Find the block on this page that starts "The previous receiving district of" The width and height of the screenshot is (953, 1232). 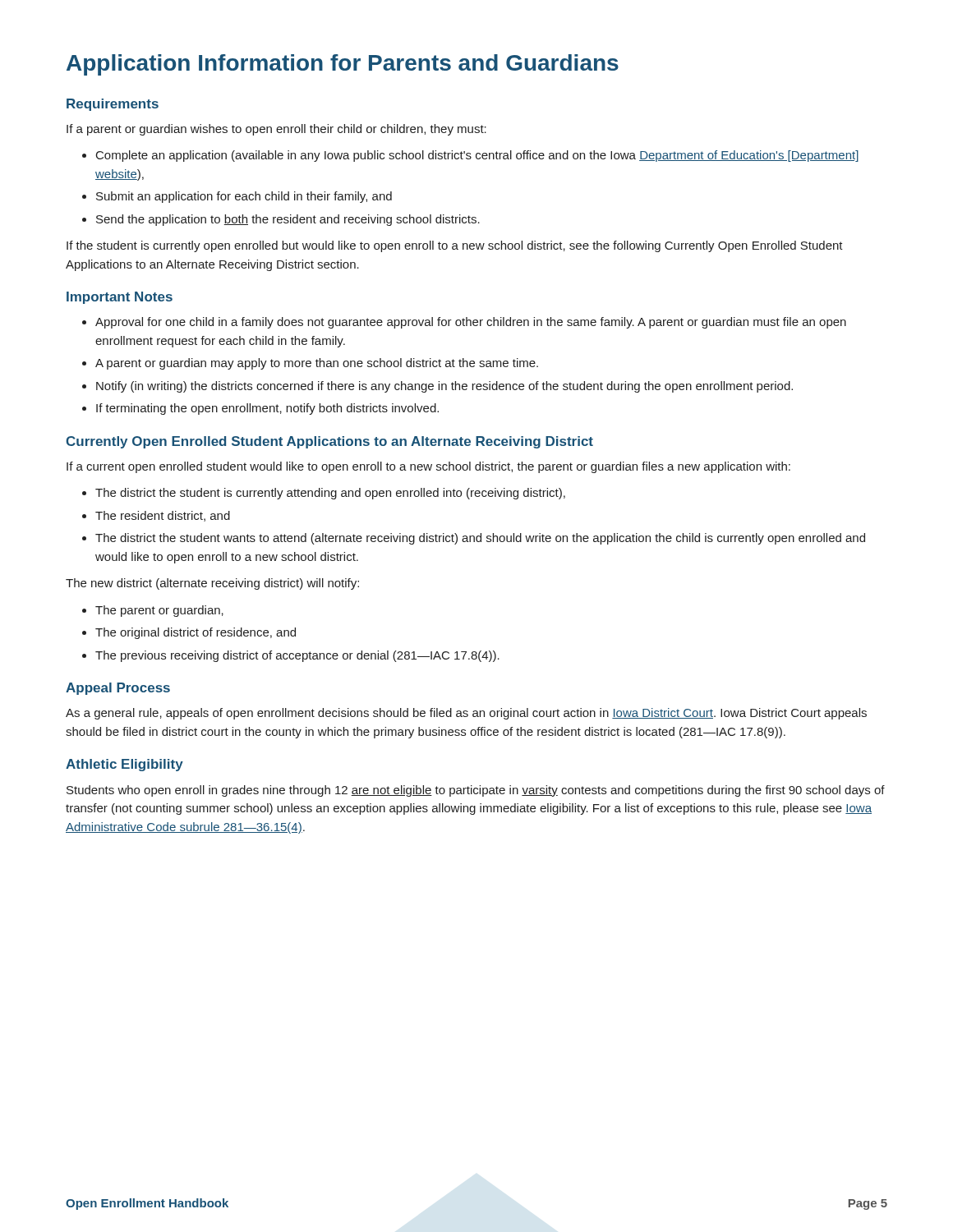(x=298, y=655)
